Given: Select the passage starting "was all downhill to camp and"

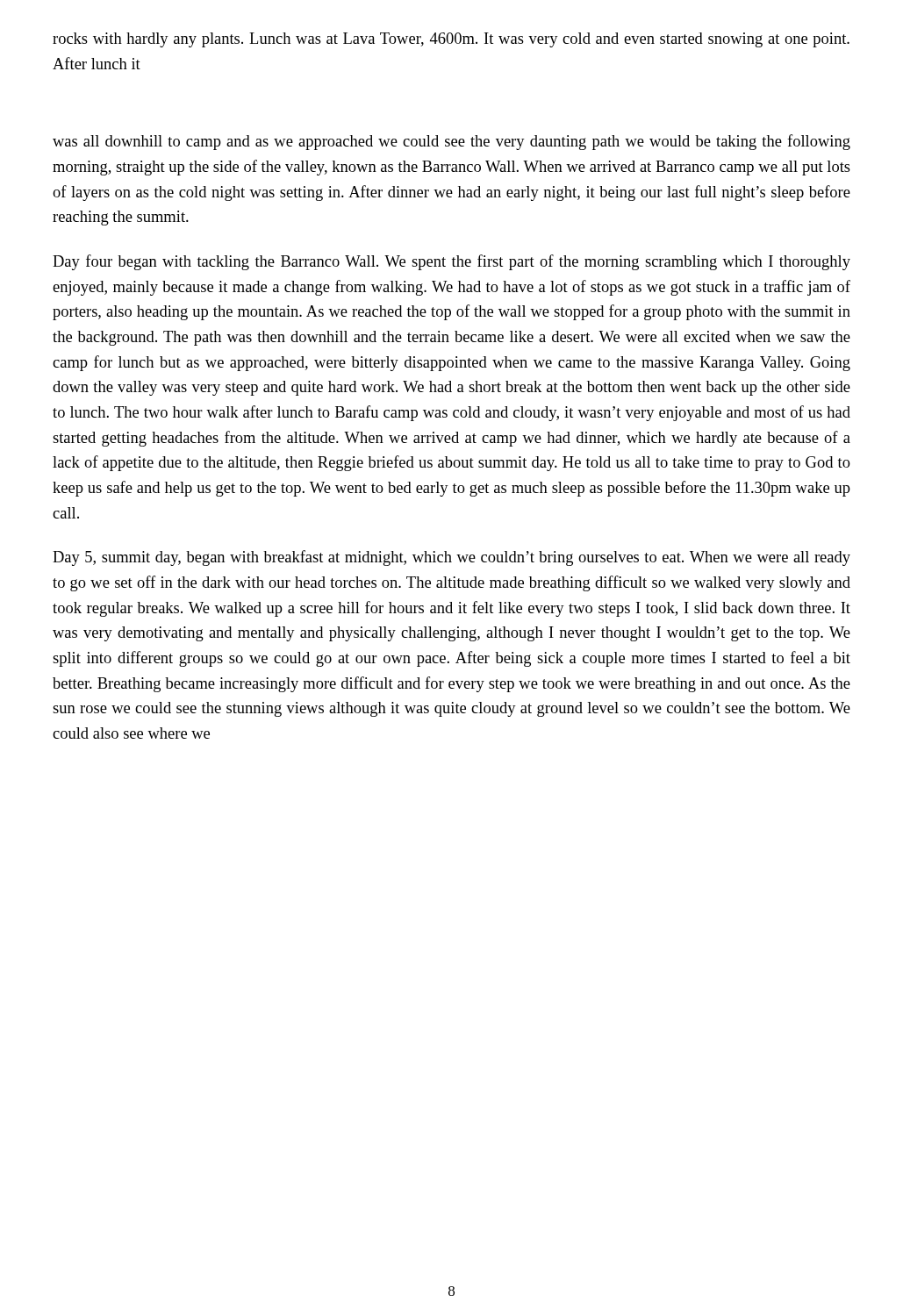Looking at the screenshot, I should pyautogui.click(x=452, y=180).
